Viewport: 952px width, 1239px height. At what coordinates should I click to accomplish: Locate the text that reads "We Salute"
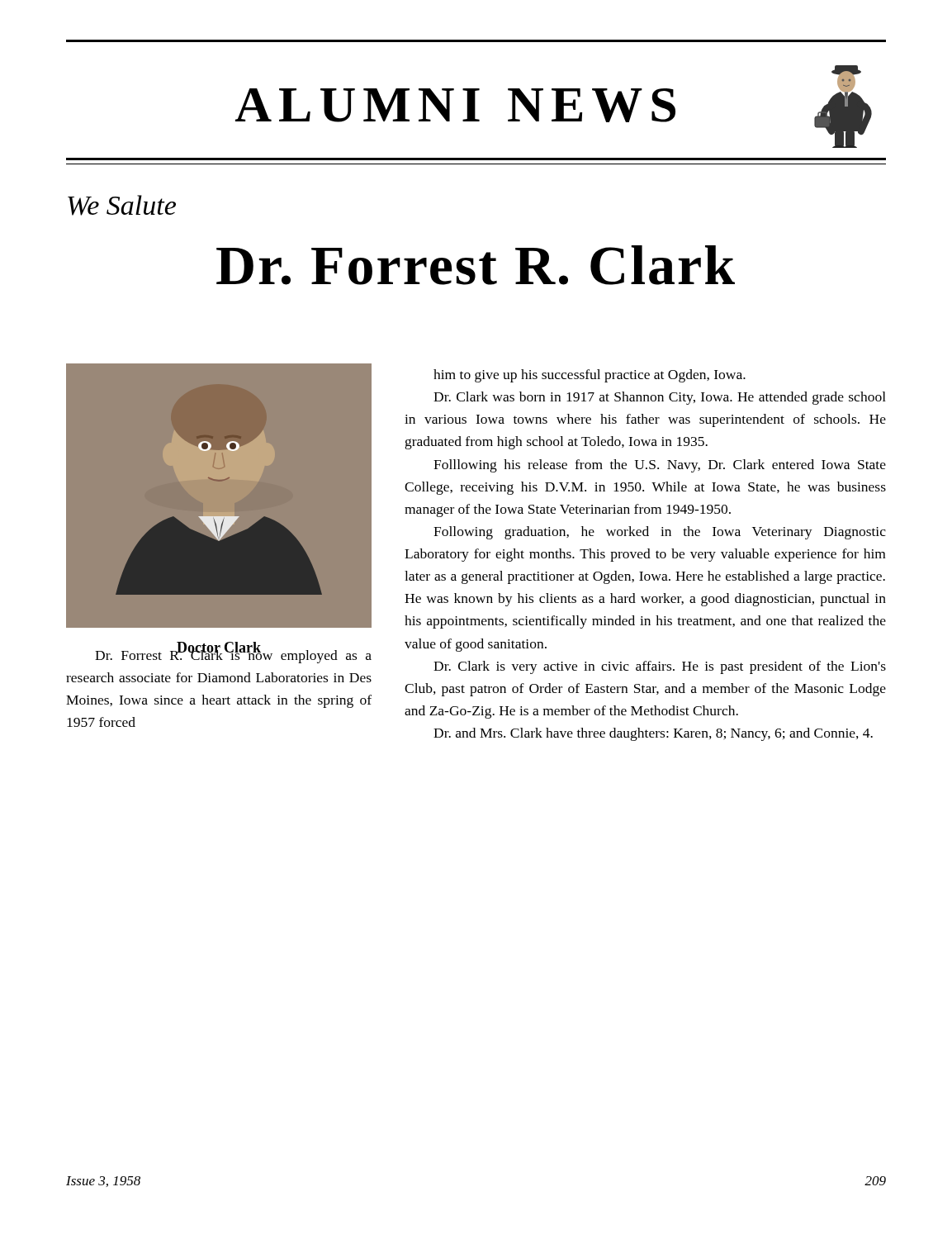(121, 205)
